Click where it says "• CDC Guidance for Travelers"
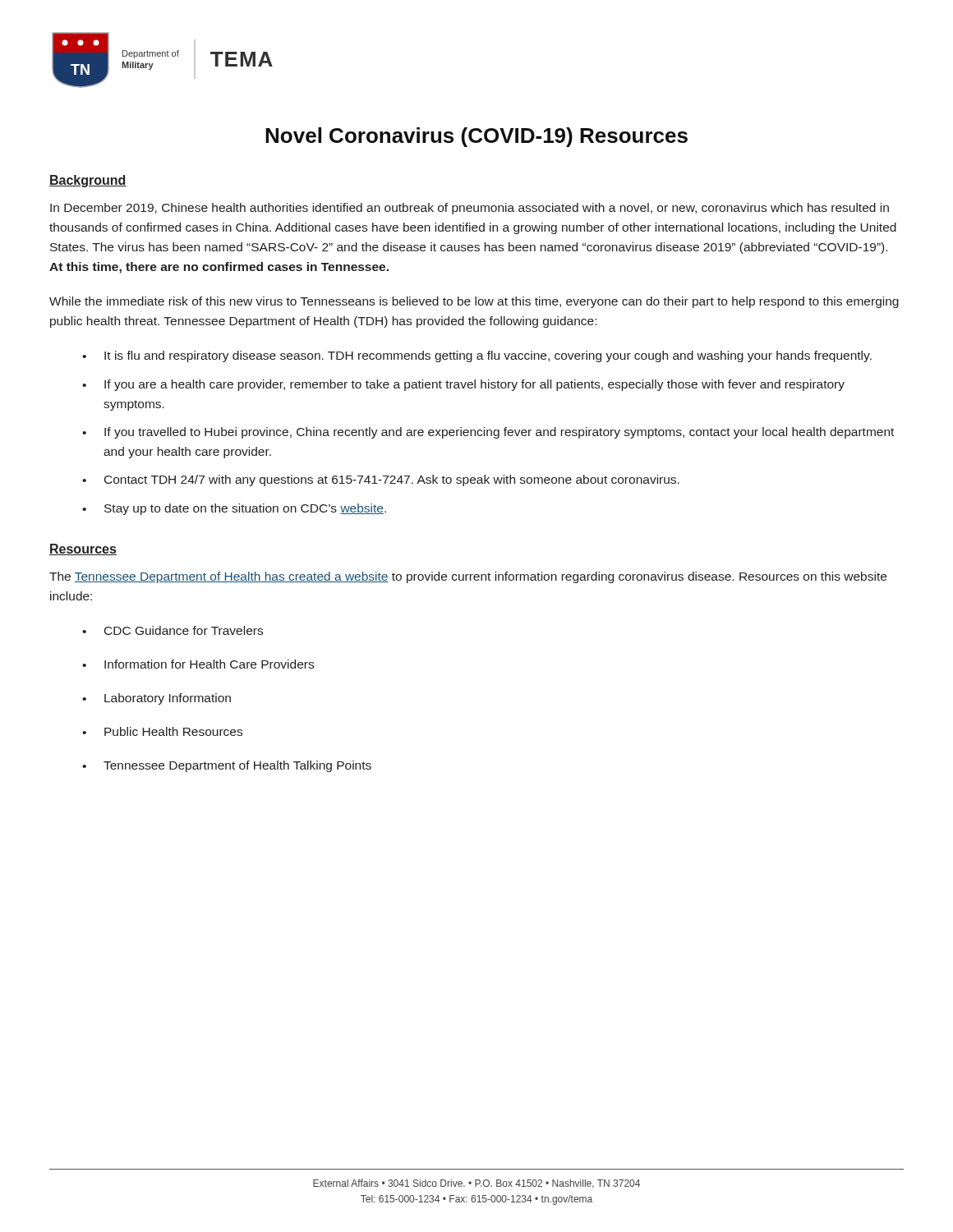 point(173,630)
